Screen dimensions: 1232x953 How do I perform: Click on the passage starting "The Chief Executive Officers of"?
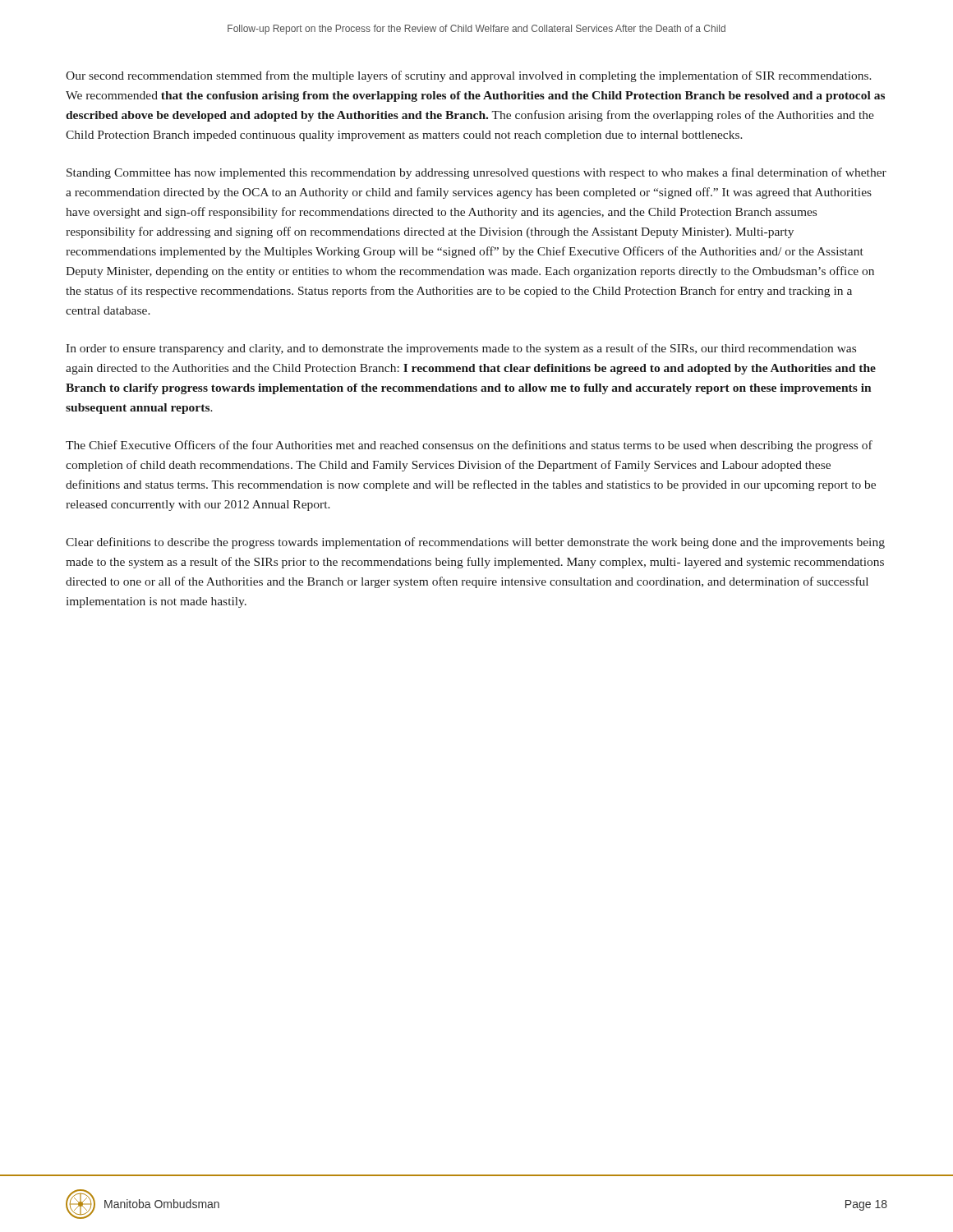471,475
